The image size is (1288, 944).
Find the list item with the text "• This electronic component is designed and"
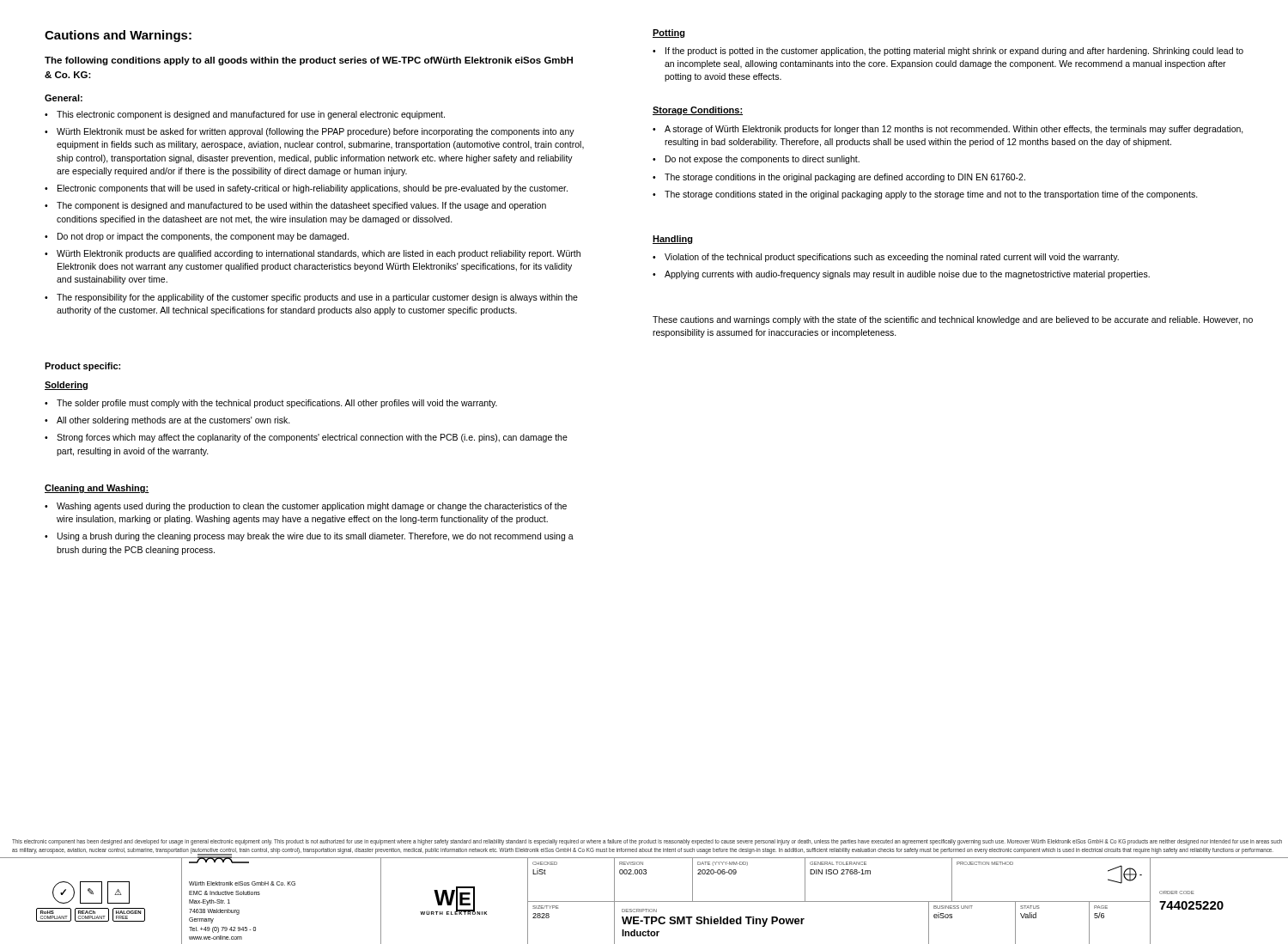click(245, 115)
